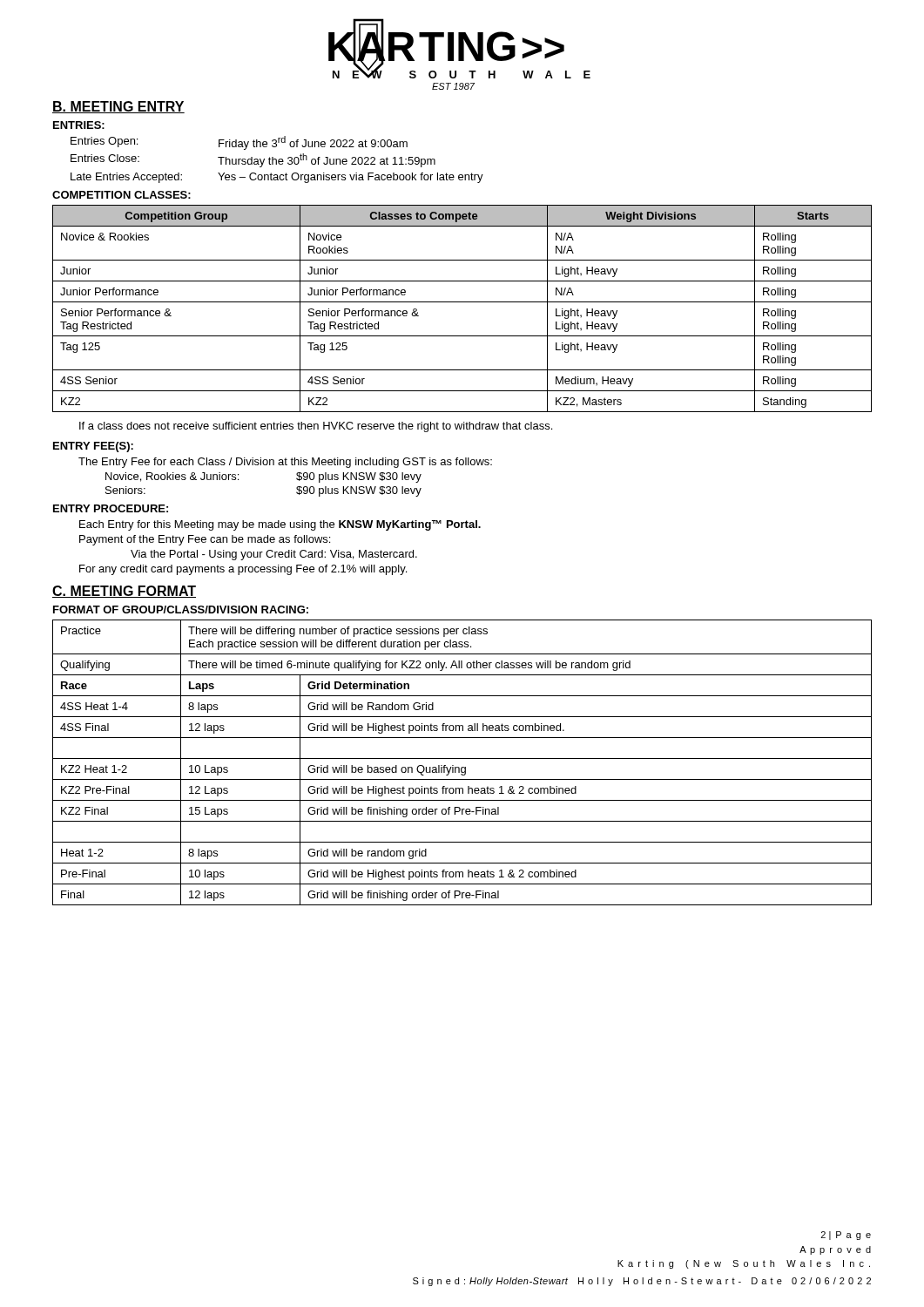Point to the block starting "Entries Open: Friday the 3rd of June"
924x1307 pixels.
(239, 142)
